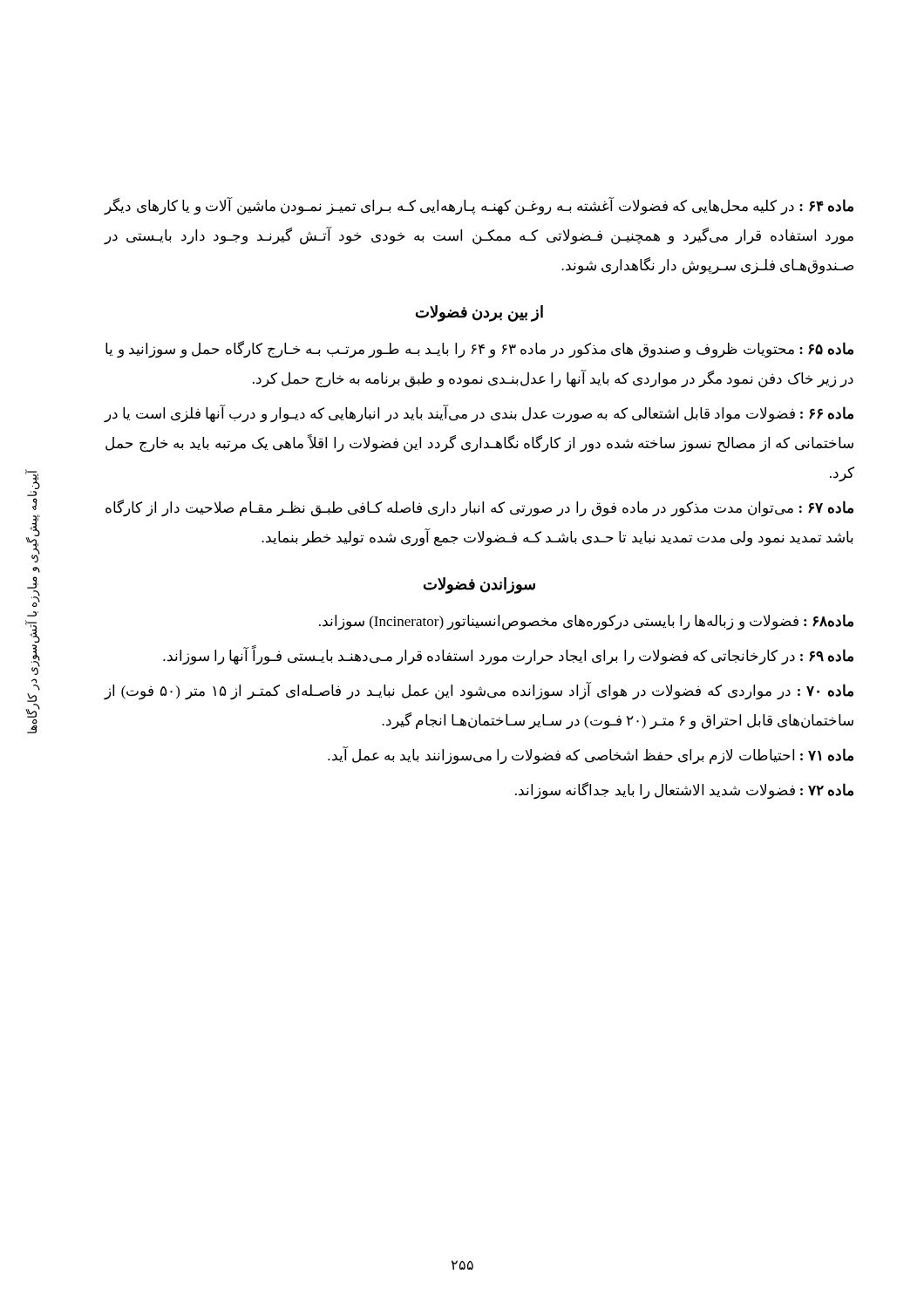Click where it says "سوزاندن فضولات"
The image size is (924, 1308).
click(479, 584)
